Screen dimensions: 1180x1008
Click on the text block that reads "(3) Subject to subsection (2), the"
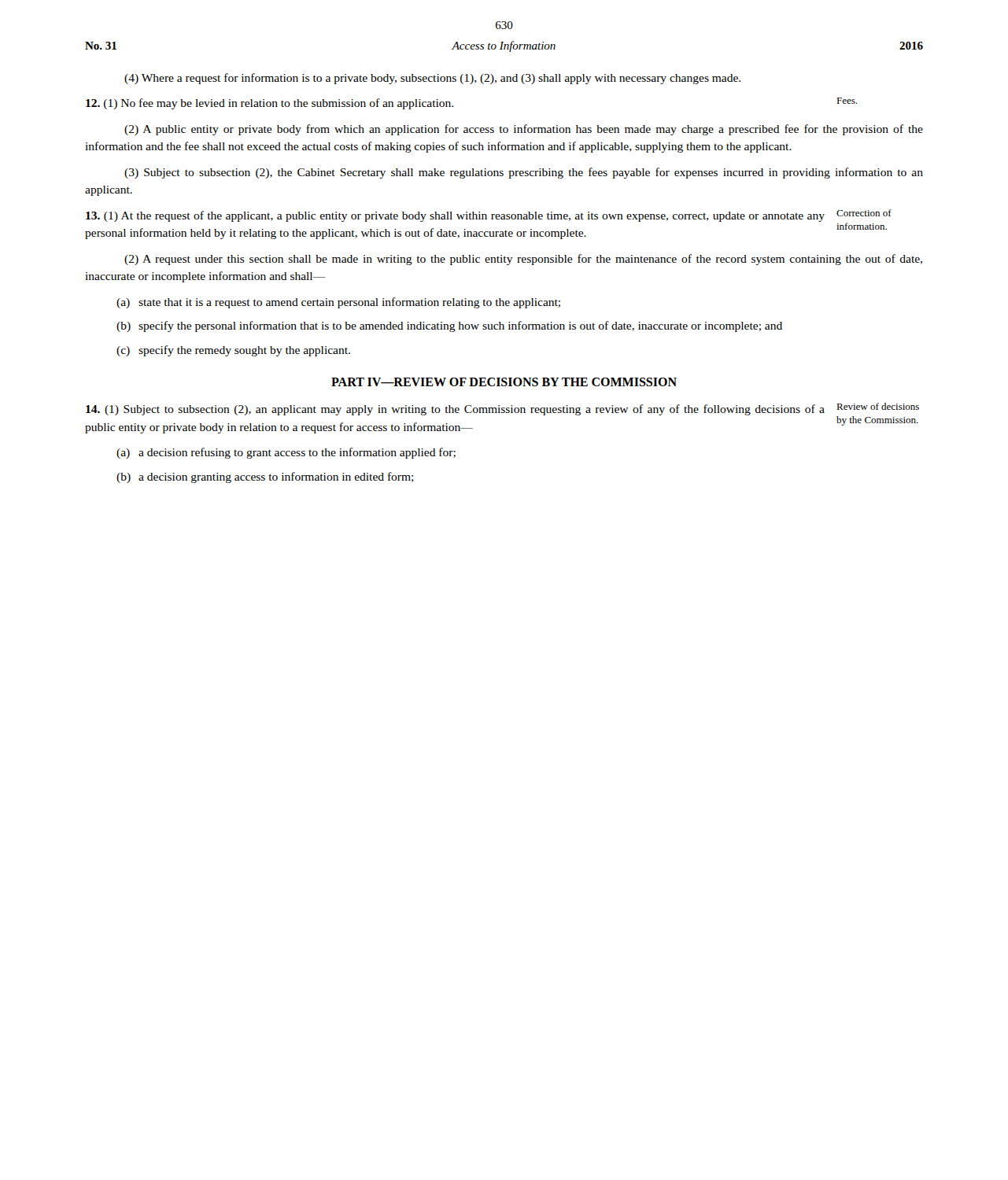[504, 181]
